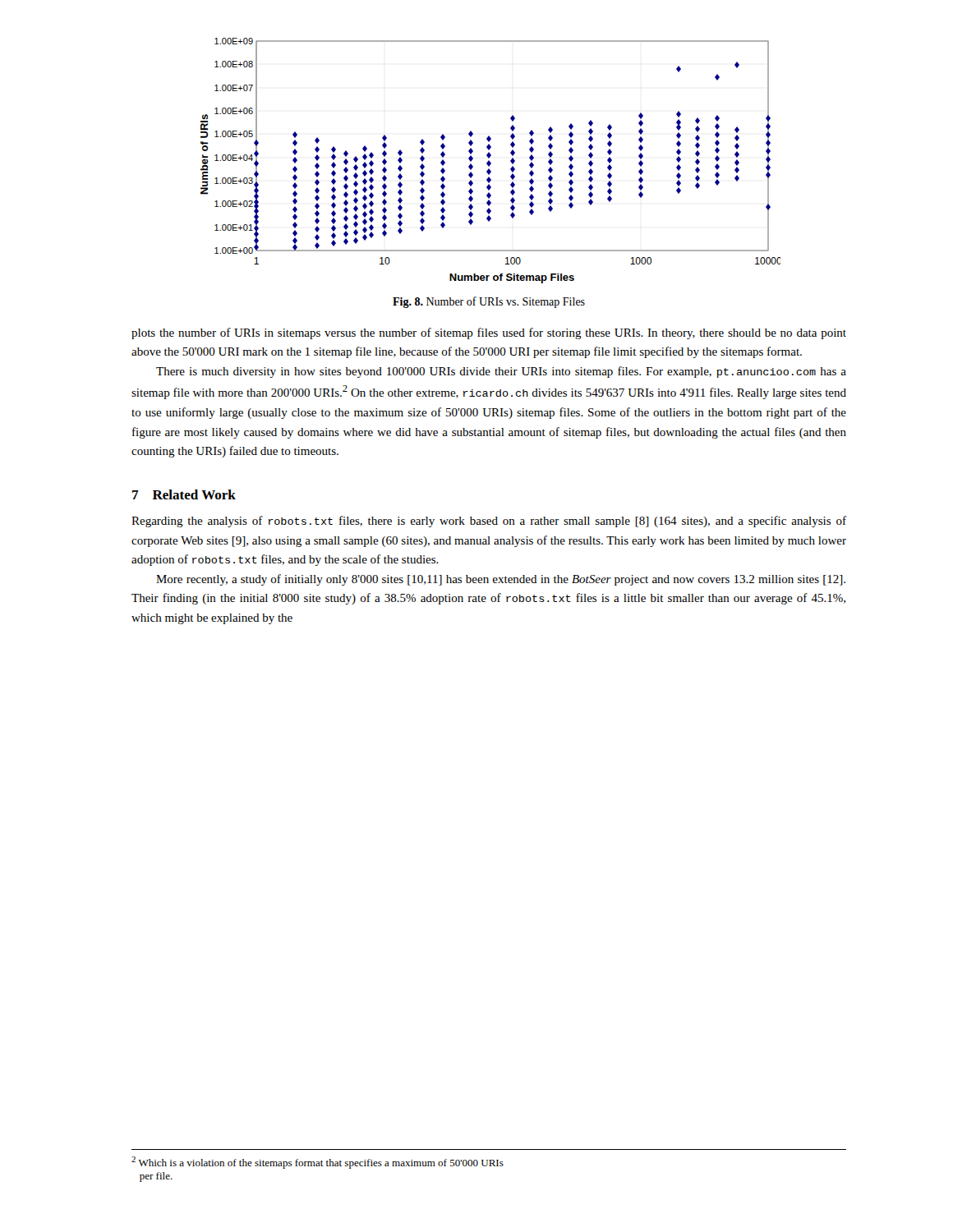953x1232 pixels.
Task: Navigate to the text block starting "More recently, a study"
Action: pyautogui.click(x=489, y=599)
